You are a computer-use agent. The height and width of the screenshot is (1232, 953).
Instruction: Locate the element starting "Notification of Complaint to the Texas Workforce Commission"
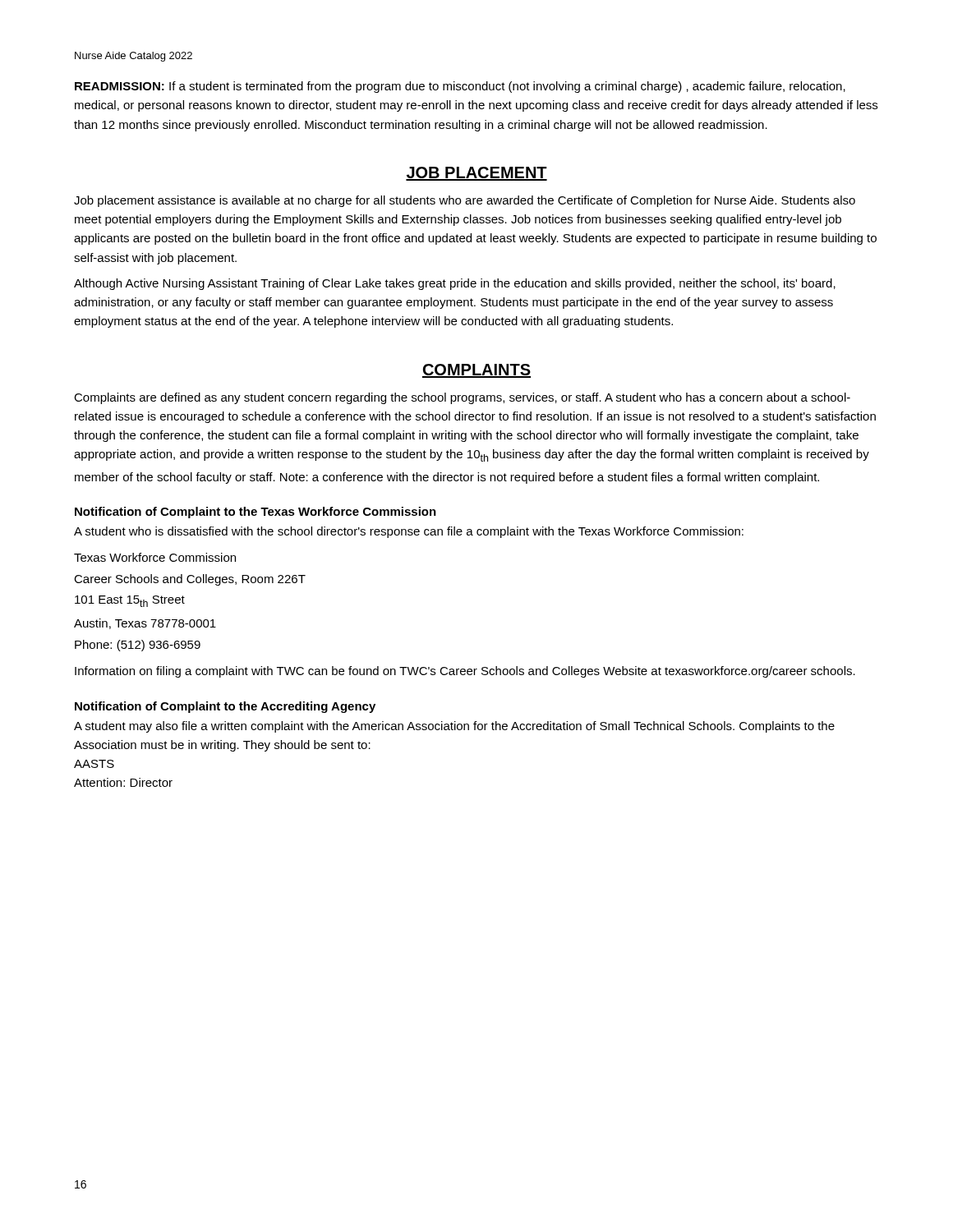pyautogui.click(x=255, y=511)
